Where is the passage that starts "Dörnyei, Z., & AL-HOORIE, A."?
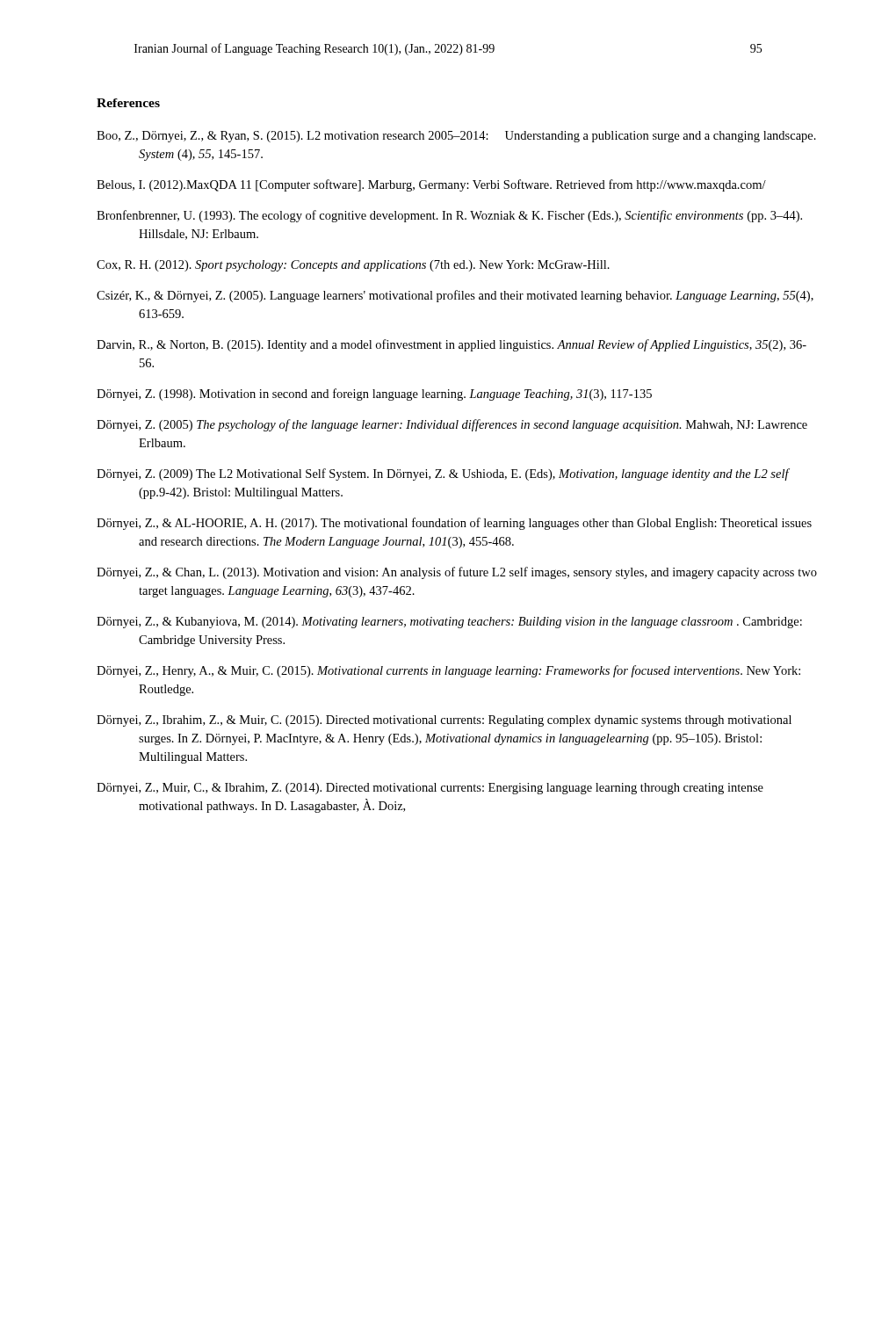The width and height of the screenshot is (896, 1318). (454, 532)
